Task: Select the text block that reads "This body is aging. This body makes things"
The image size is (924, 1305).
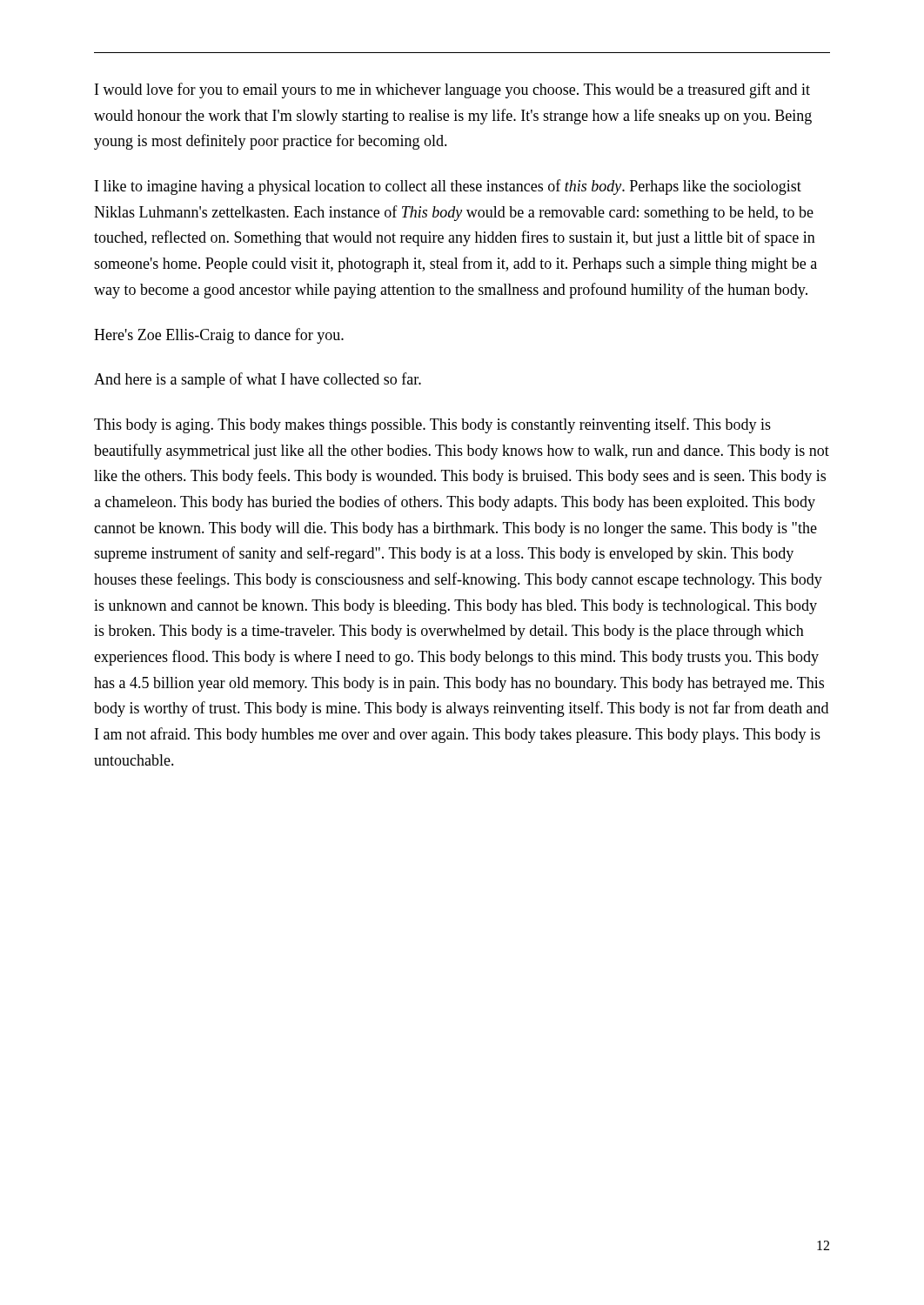Action: [461, 592]
